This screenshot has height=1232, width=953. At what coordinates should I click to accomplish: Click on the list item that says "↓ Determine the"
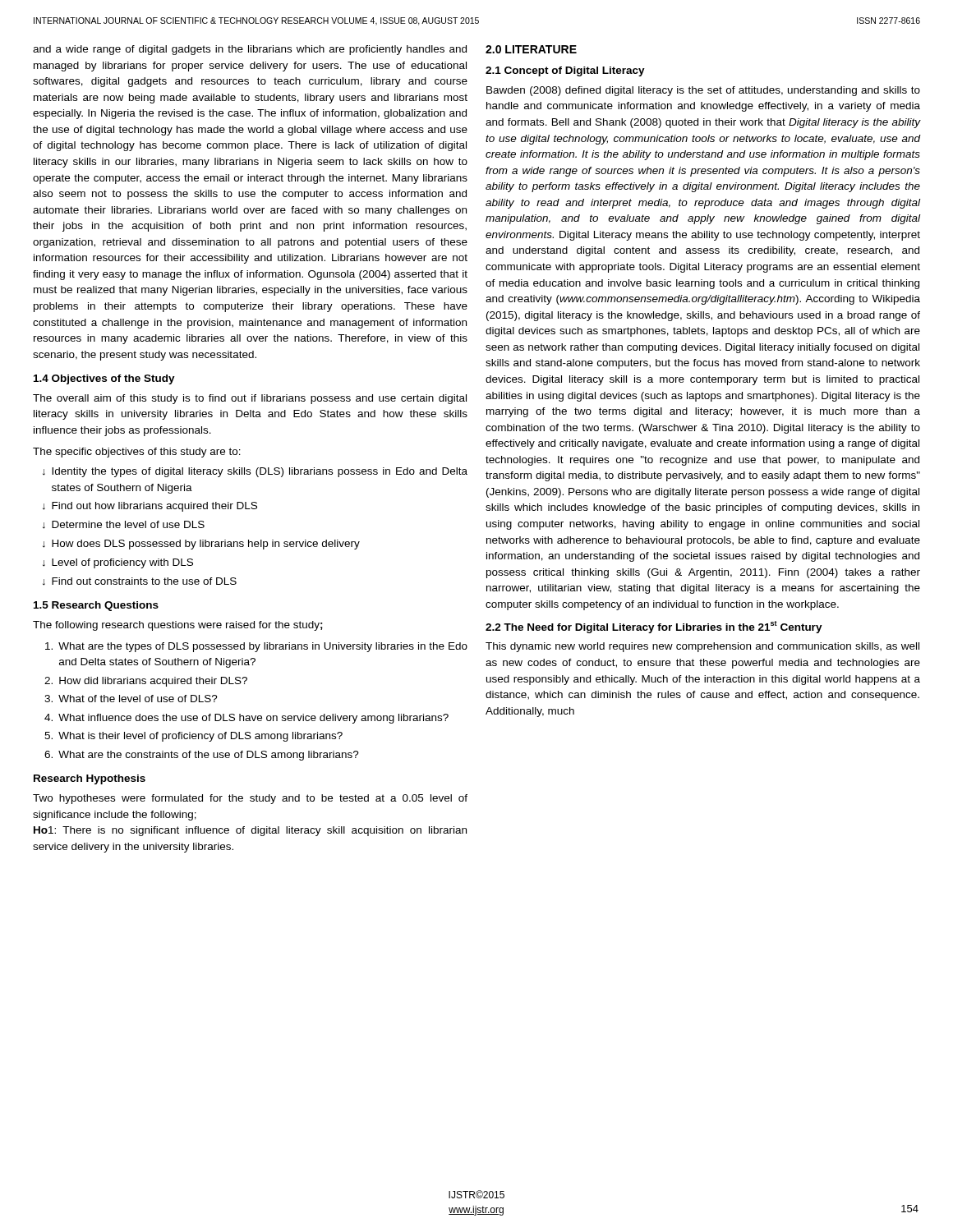pos(123,525)
